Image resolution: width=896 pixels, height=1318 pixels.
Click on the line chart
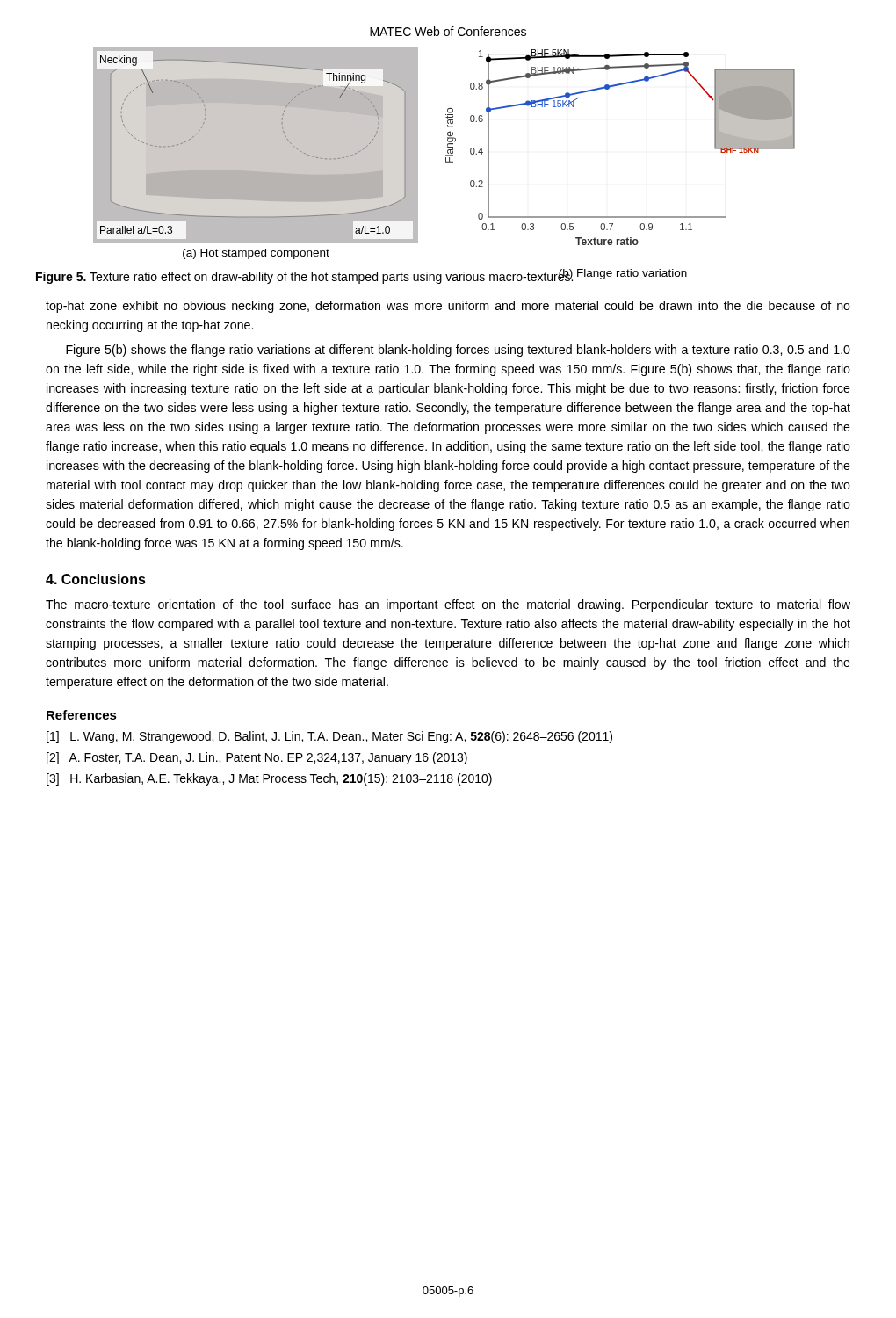click(623, 155)
